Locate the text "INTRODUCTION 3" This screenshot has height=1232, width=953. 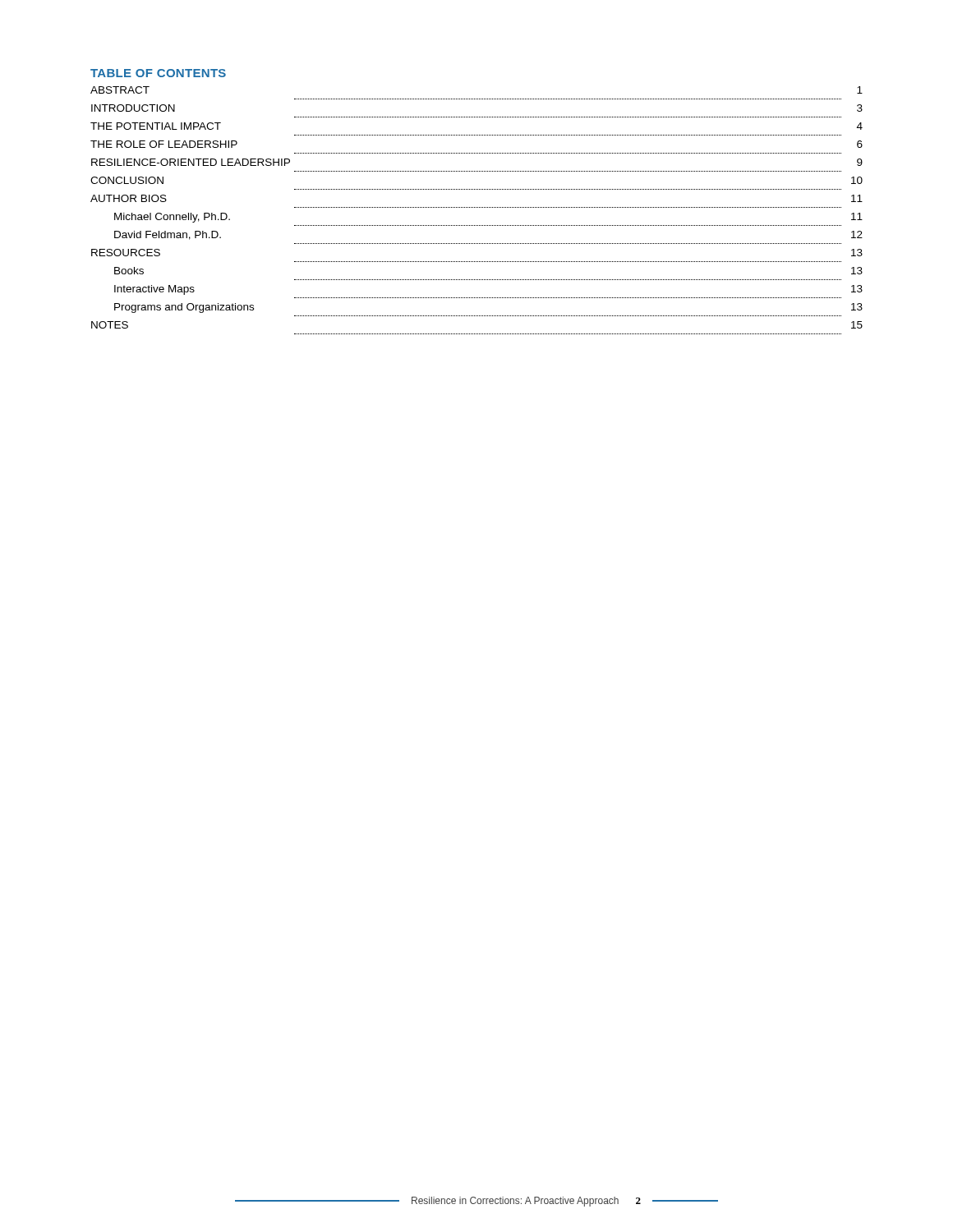point(476,108)
